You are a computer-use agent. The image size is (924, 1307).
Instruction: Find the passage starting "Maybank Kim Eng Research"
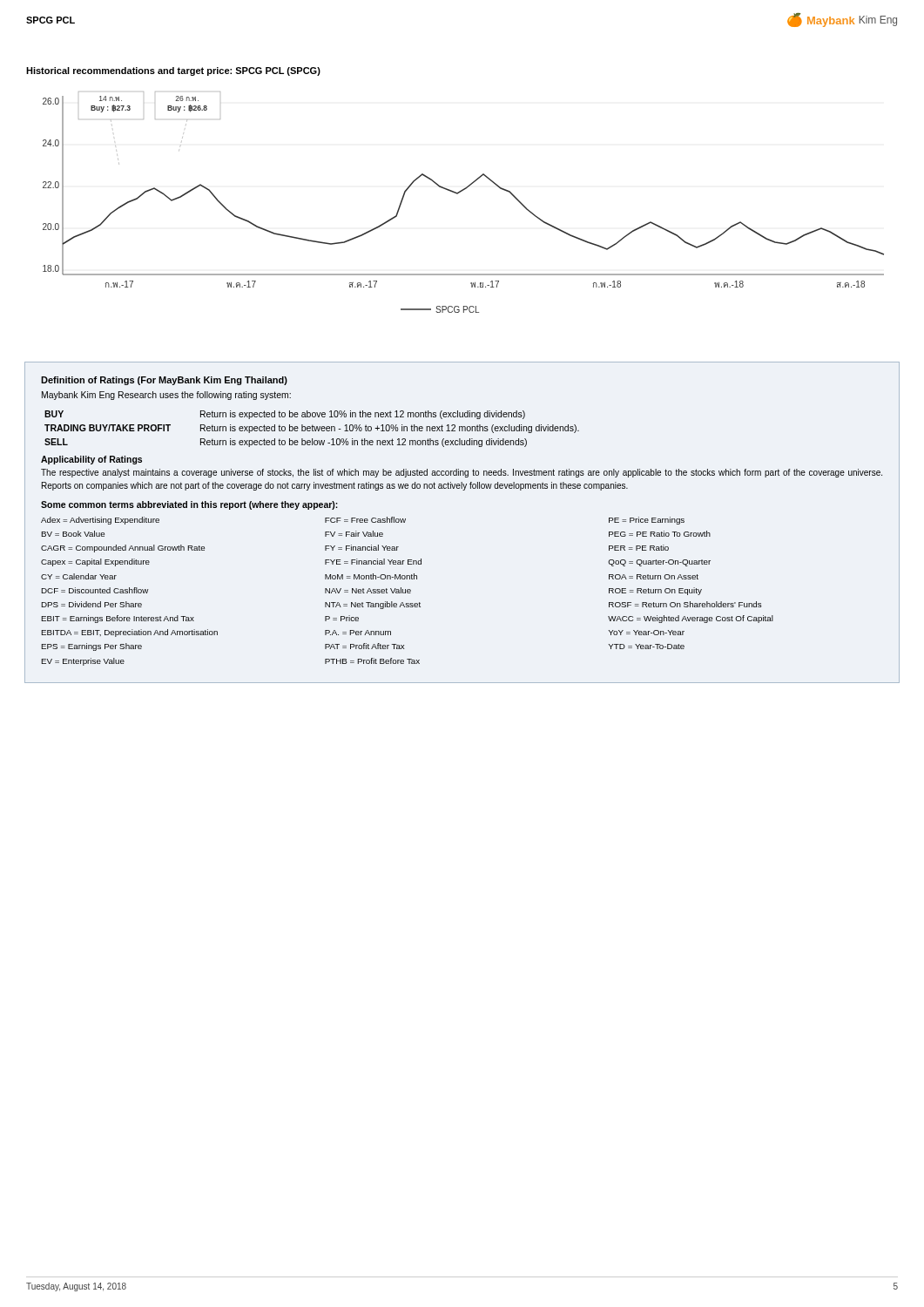coord(166,395)
